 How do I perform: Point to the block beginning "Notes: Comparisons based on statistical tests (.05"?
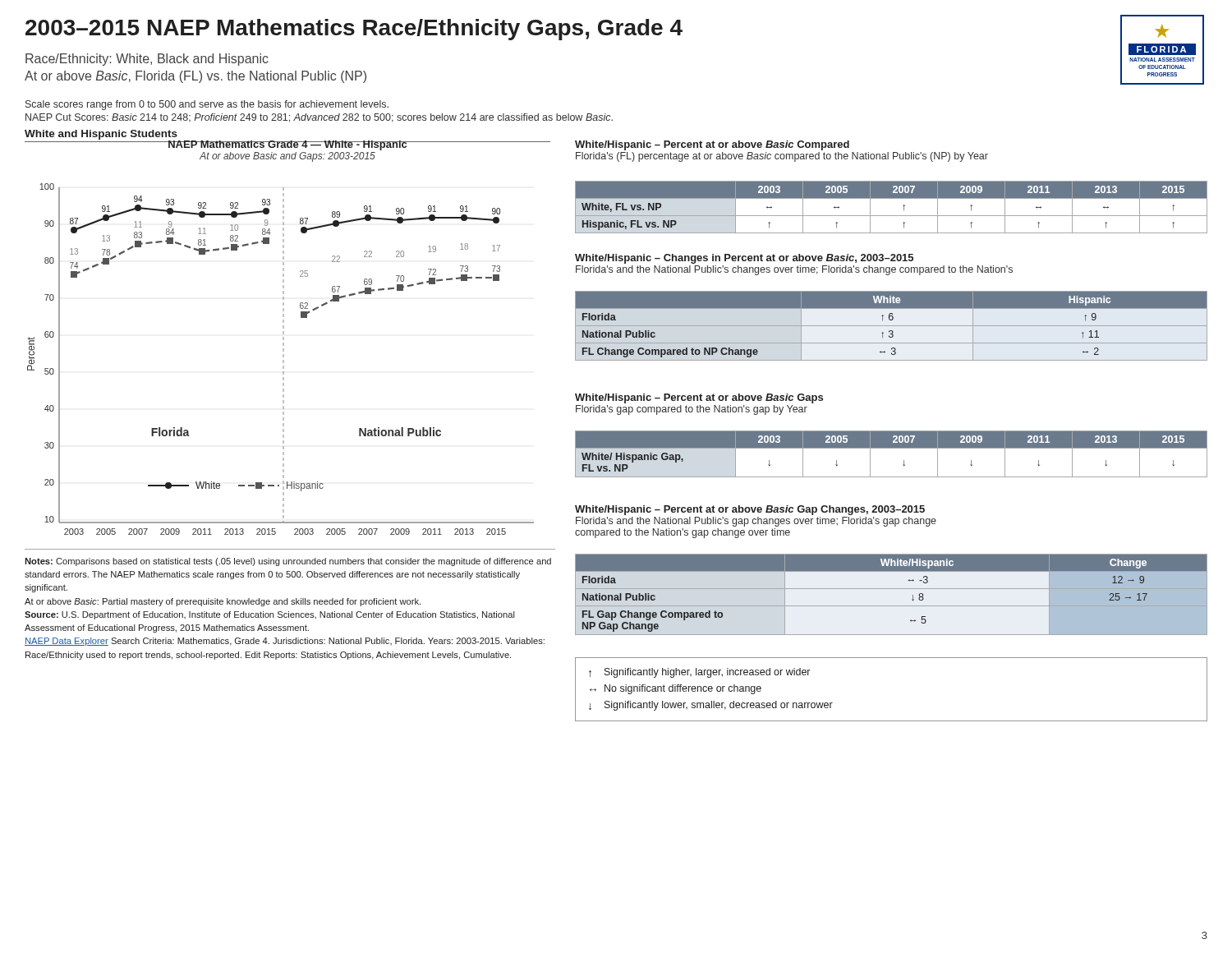[x=288, y=608]
